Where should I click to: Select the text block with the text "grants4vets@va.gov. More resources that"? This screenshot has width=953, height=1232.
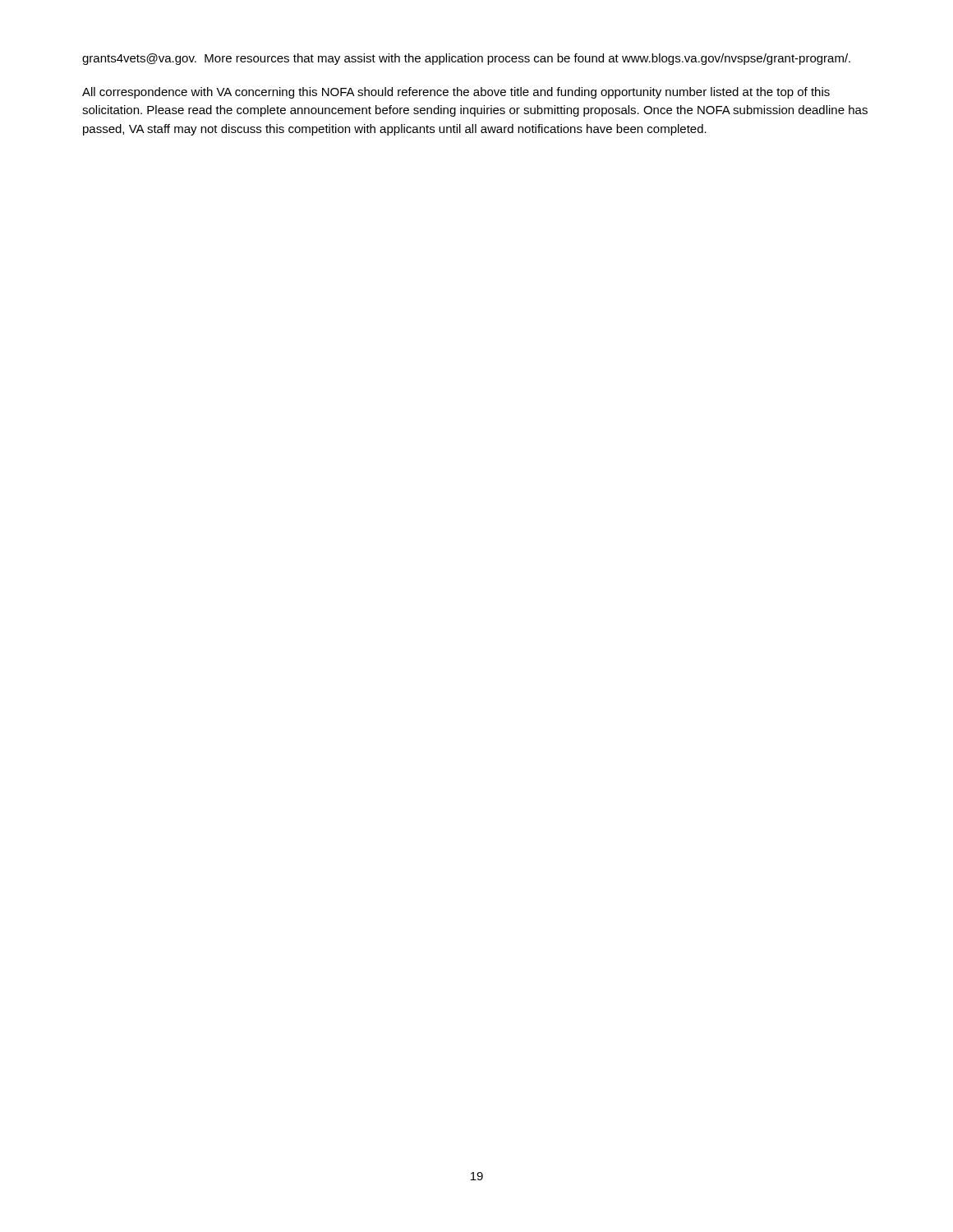tap(467, 58)
